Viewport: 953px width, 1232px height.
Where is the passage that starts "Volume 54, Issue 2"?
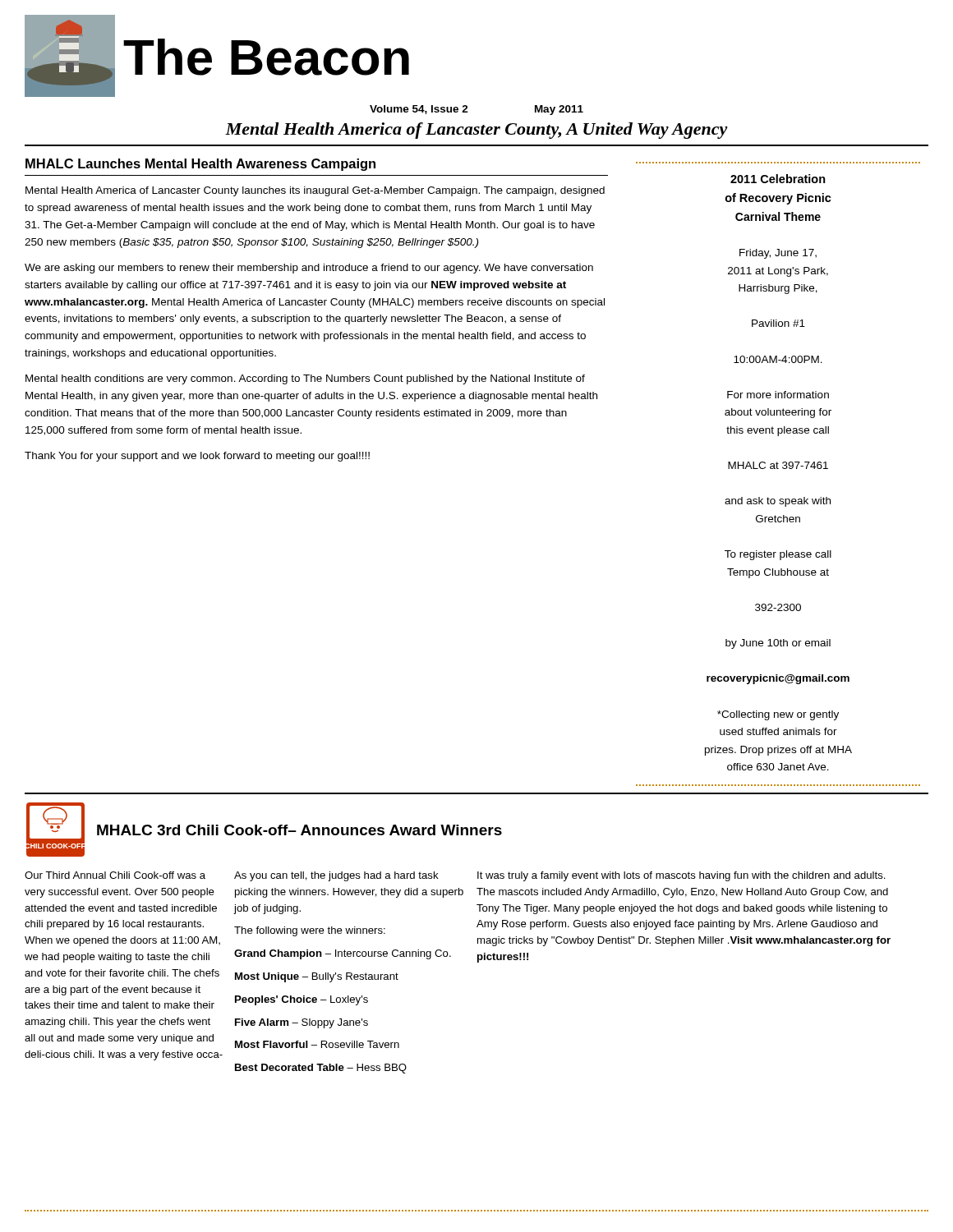476,109
